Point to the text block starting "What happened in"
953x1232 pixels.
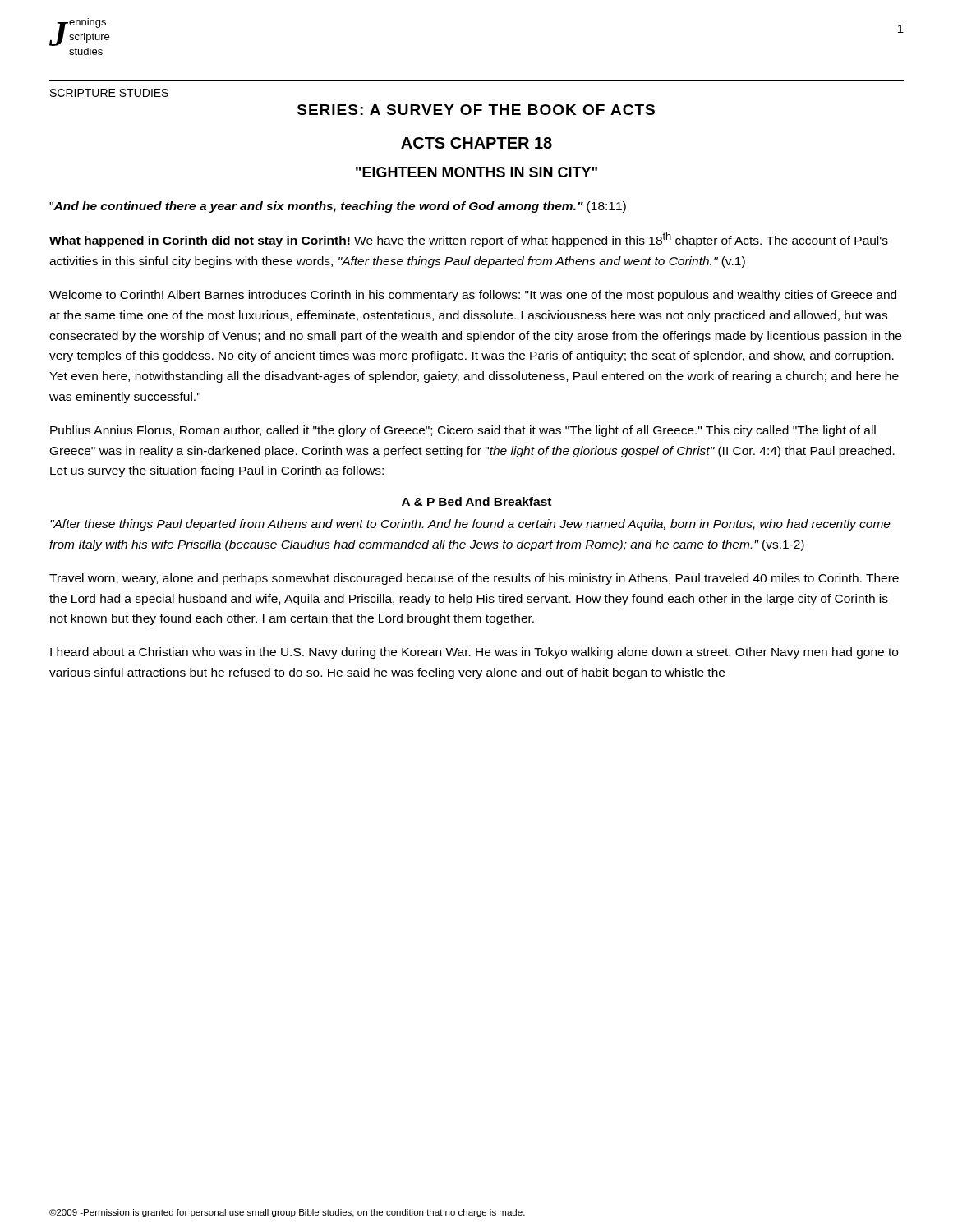pyautogui.click(x=469, y=249)
